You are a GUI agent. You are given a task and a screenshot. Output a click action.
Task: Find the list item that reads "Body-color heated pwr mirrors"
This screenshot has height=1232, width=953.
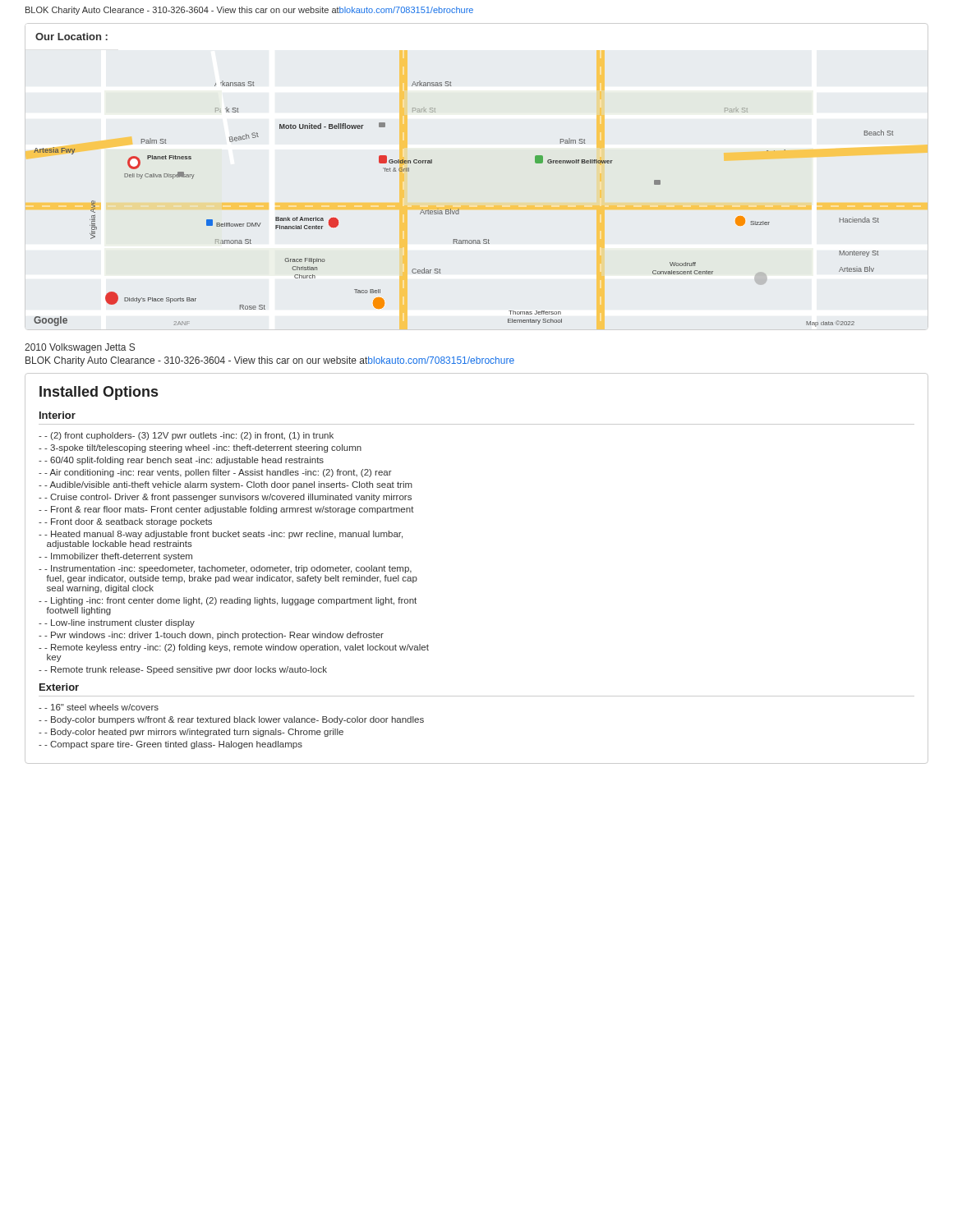tap(194, 732)
